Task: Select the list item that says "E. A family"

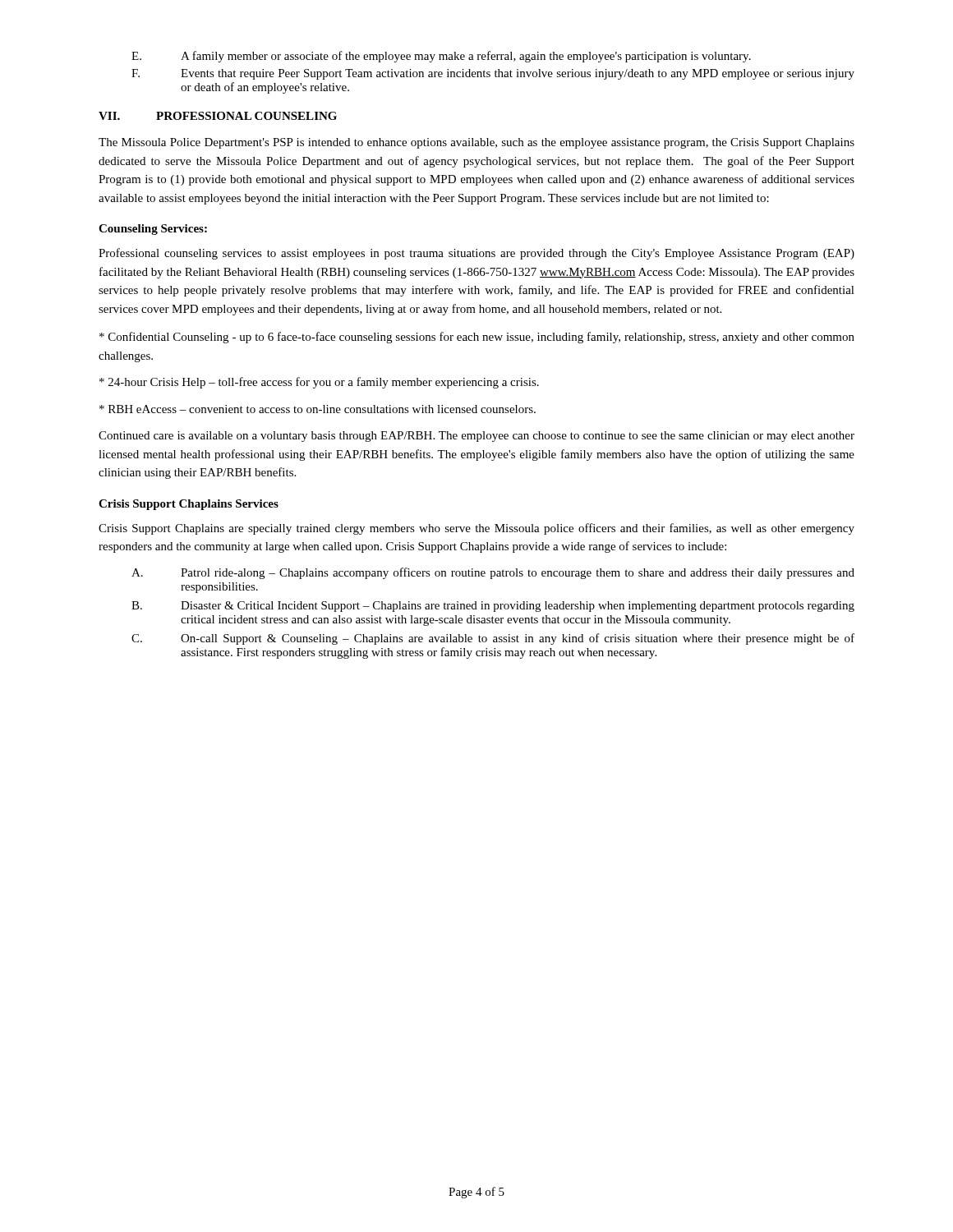Action: point(476,56)
